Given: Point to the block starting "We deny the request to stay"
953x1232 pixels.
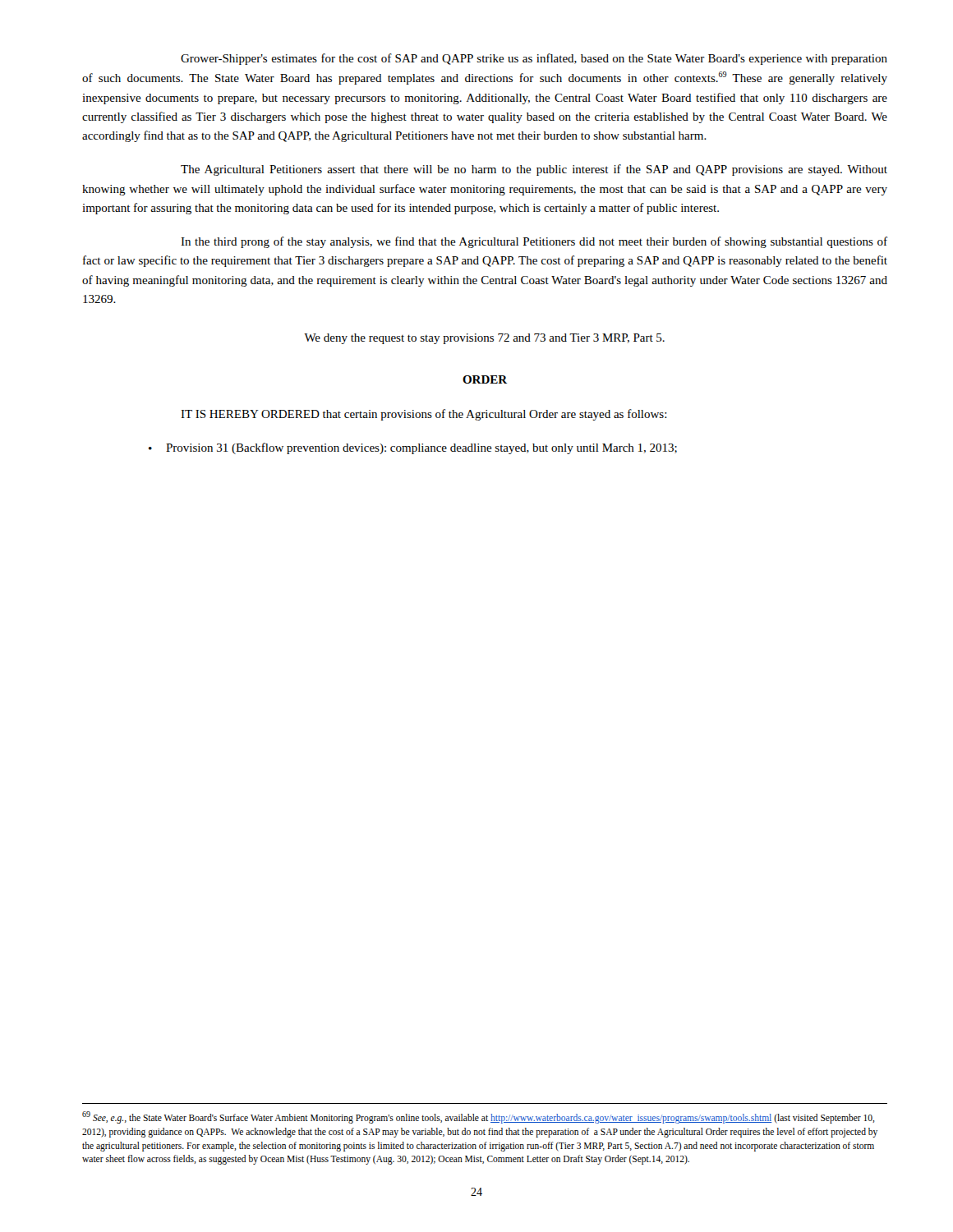Looking at the screenshot, I should [x=485, y=338].
